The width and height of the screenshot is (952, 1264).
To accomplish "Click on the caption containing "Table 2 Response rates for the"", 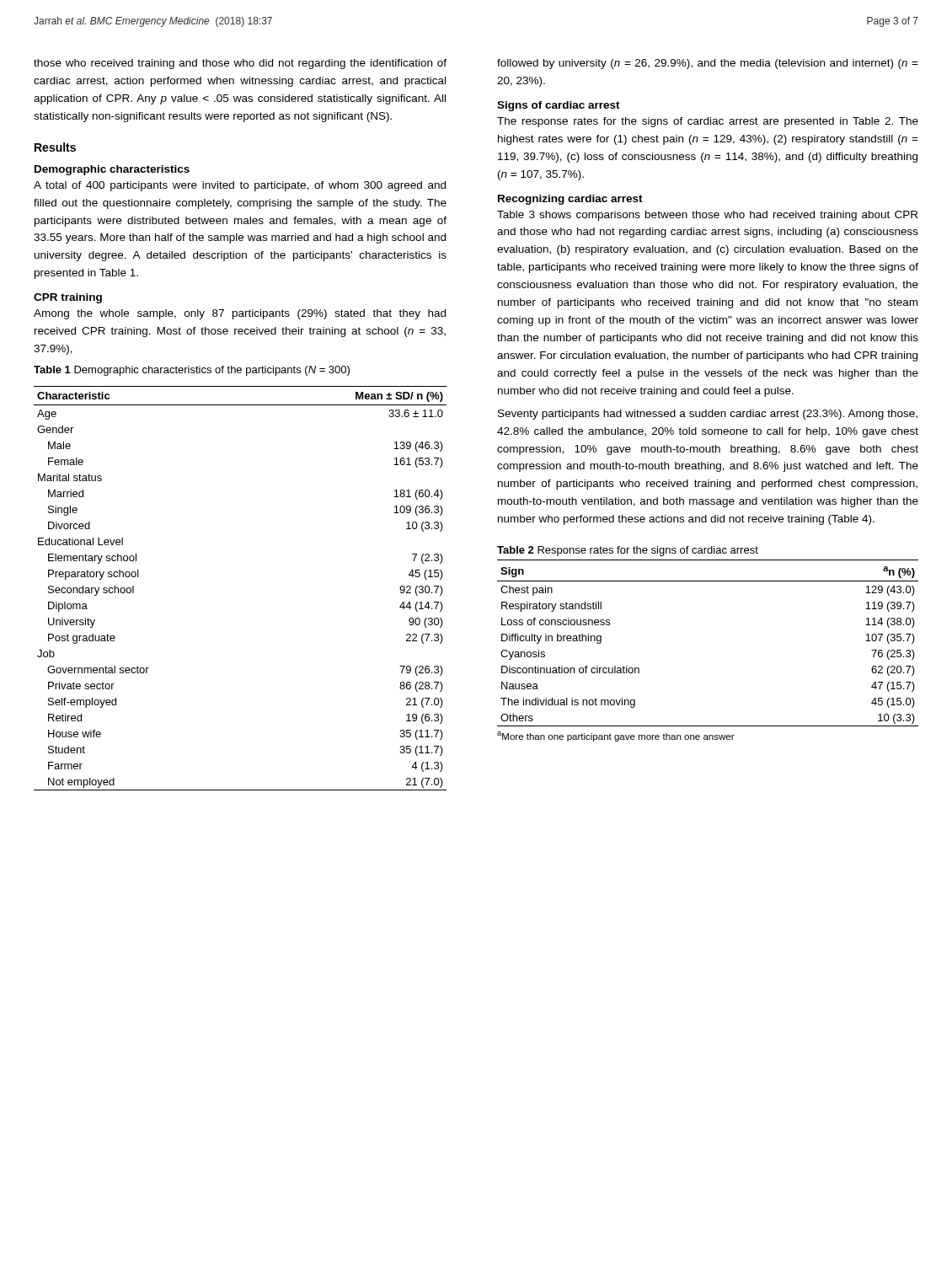I will click(x=628, y=550).
